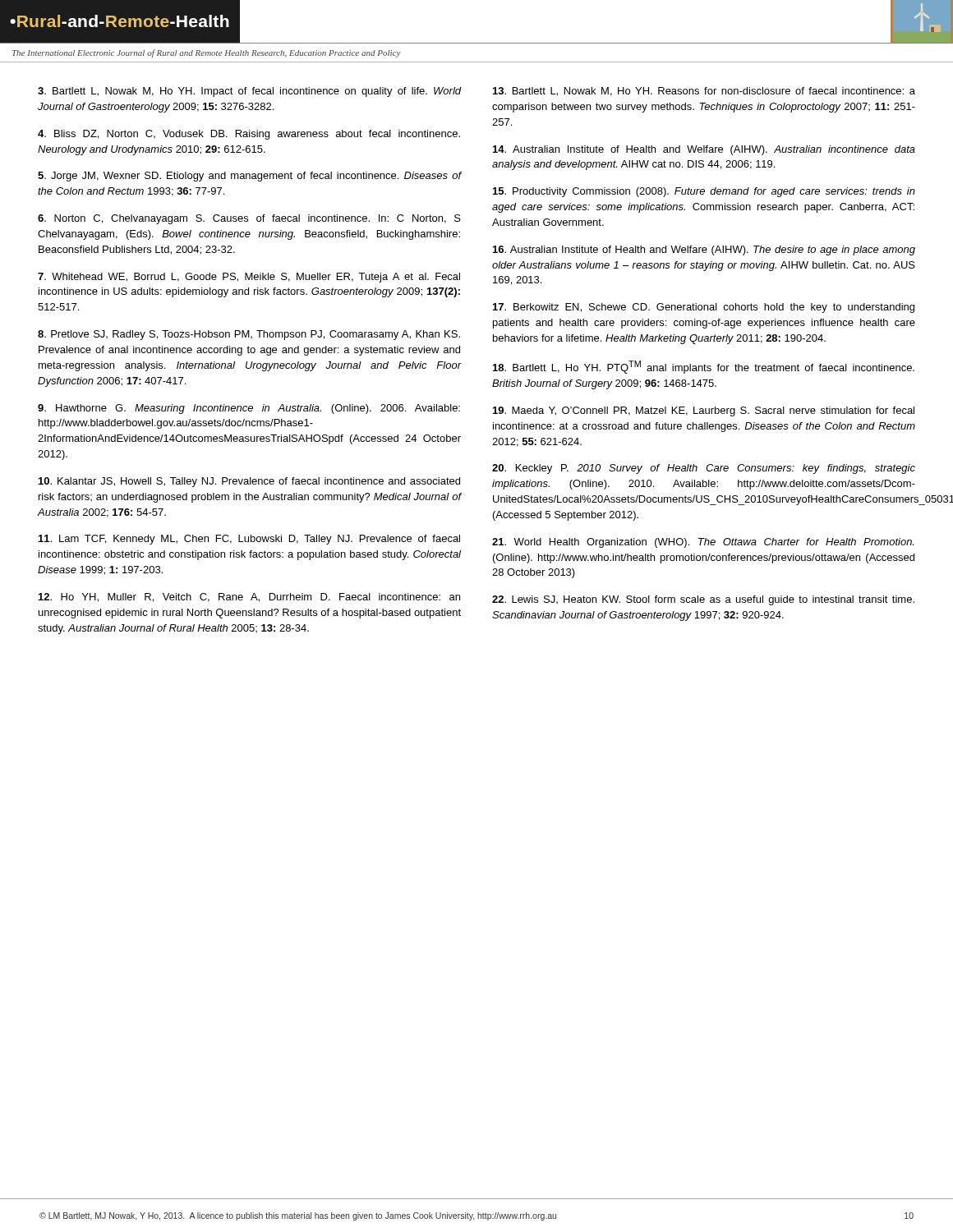This screenshot has height=1232, width=953.
Task: Point to the element starting "18. Bartlett L, Ho"
Action: pos(704,374)
